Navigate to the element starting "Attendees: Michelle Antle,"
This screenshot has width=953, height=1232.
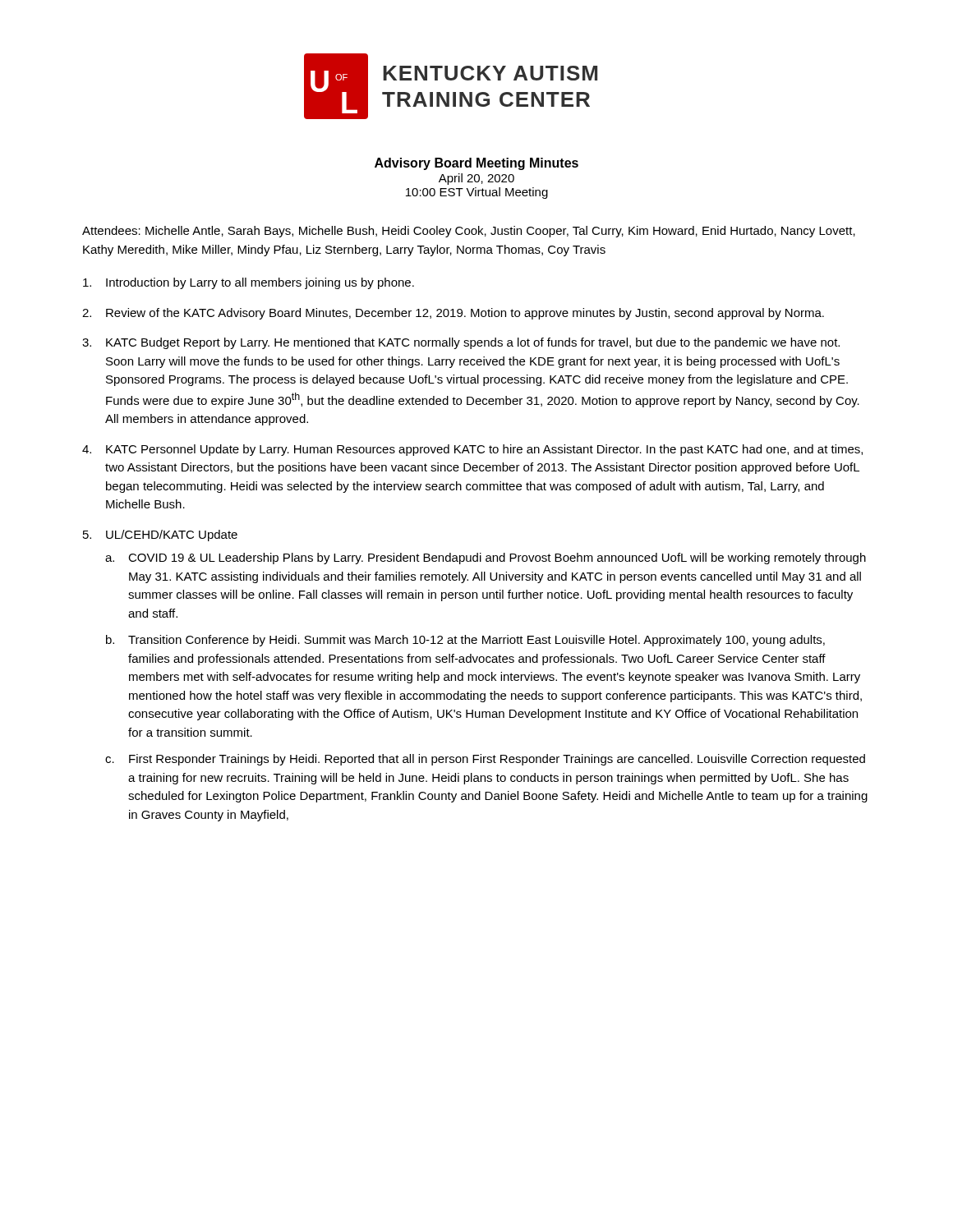click(469, 240)
